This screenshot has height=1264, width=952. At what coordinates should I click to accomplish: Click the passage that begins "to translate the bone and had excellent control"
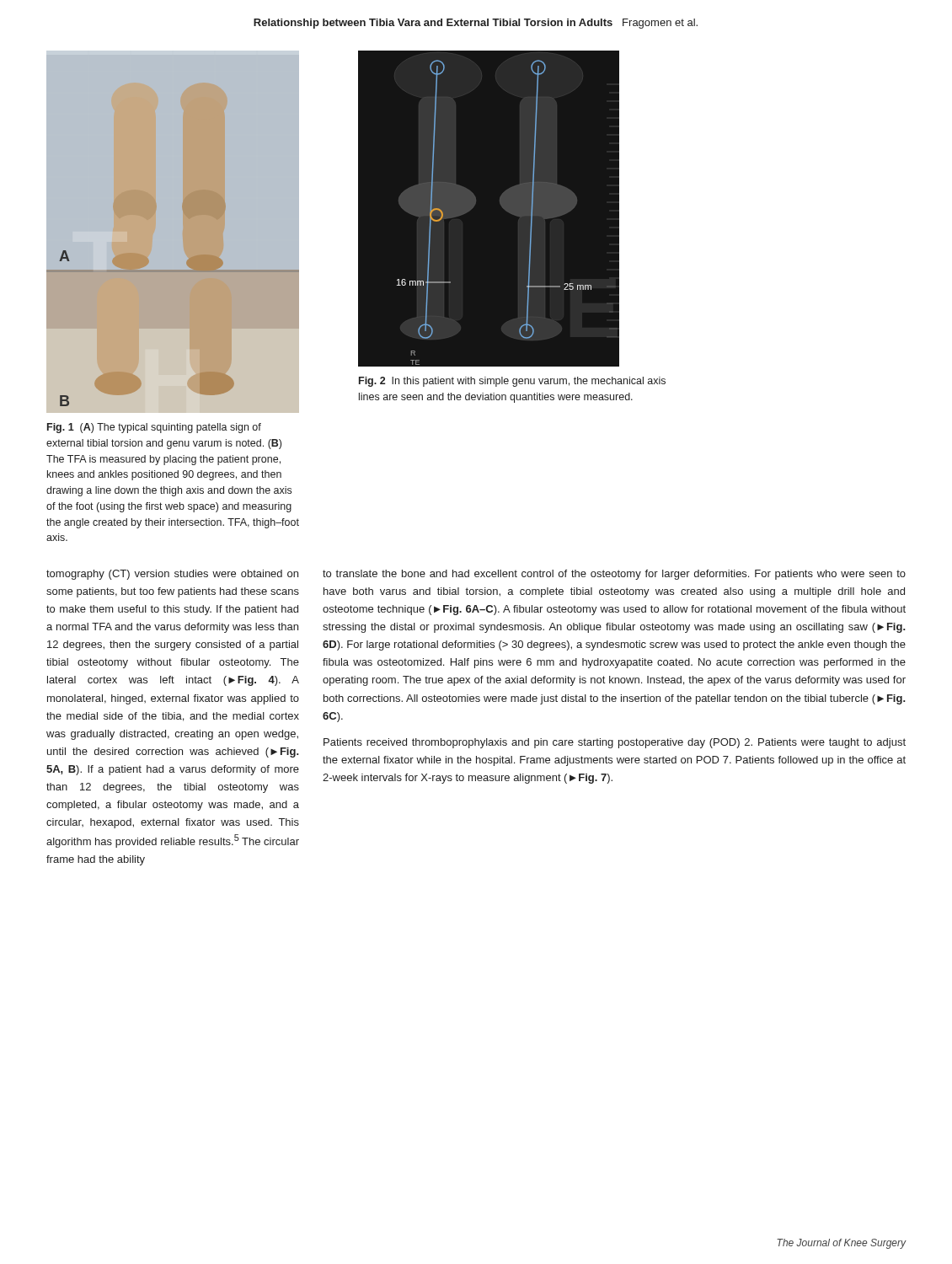(614, 645)
